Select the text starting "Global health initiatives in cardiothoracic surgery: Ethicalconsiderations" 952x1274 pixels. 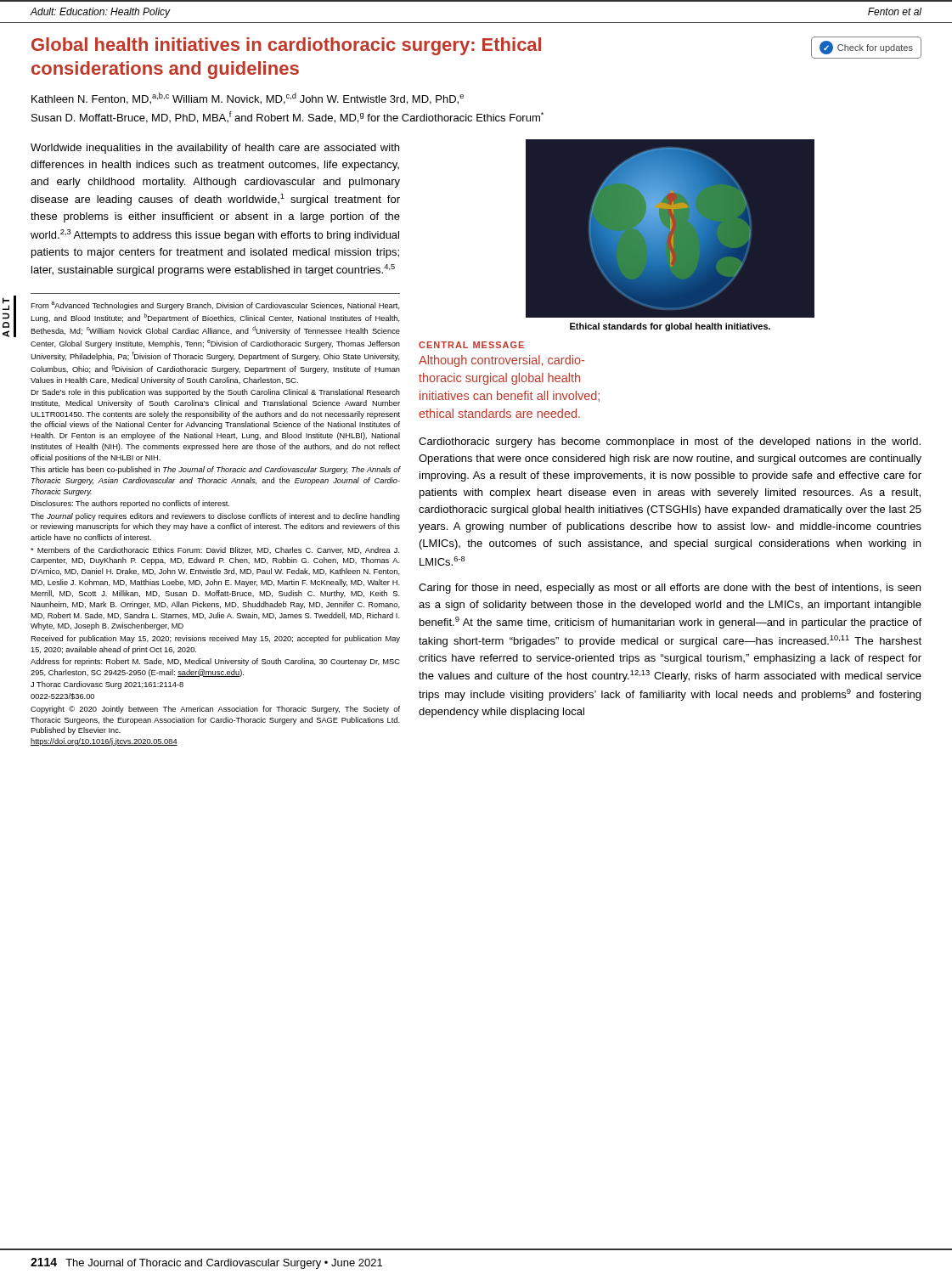coord(476,57)
